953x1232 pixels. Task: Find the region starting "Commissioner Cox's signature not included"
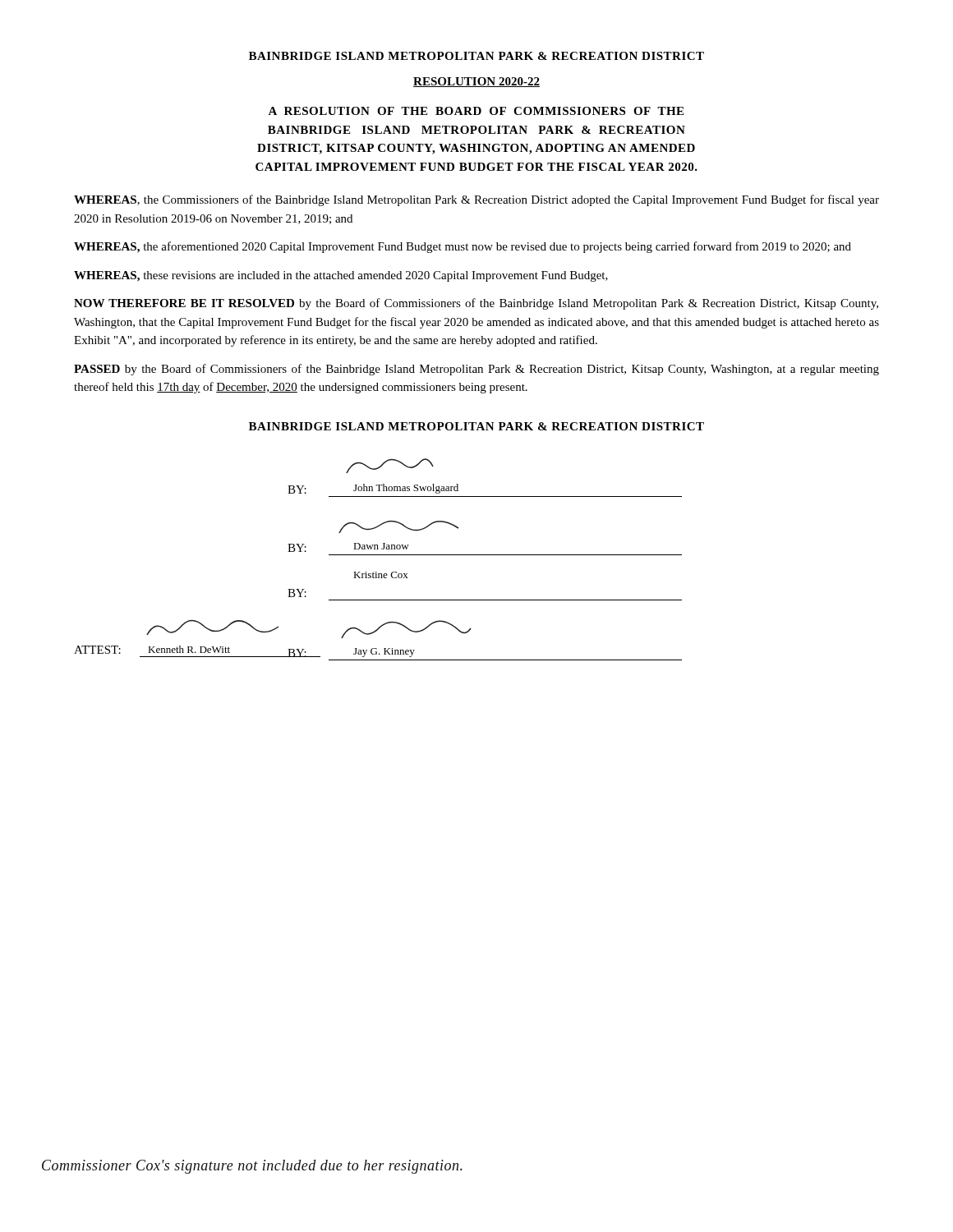[x=252, y=1165]
